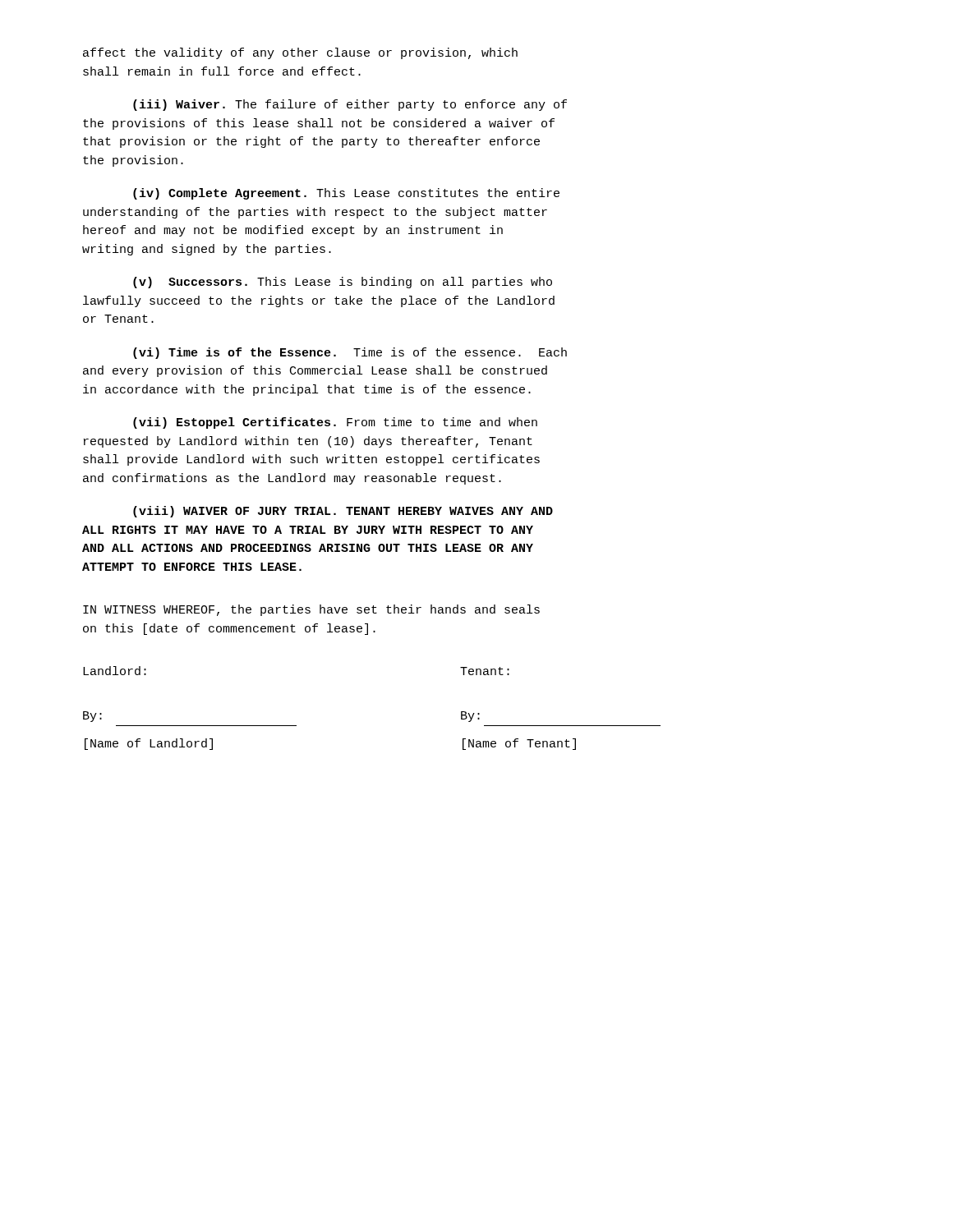Point to the text starting "(iii) Waiver. The failure of either party"
953x1232 pixels.
[x=325, y=133]
